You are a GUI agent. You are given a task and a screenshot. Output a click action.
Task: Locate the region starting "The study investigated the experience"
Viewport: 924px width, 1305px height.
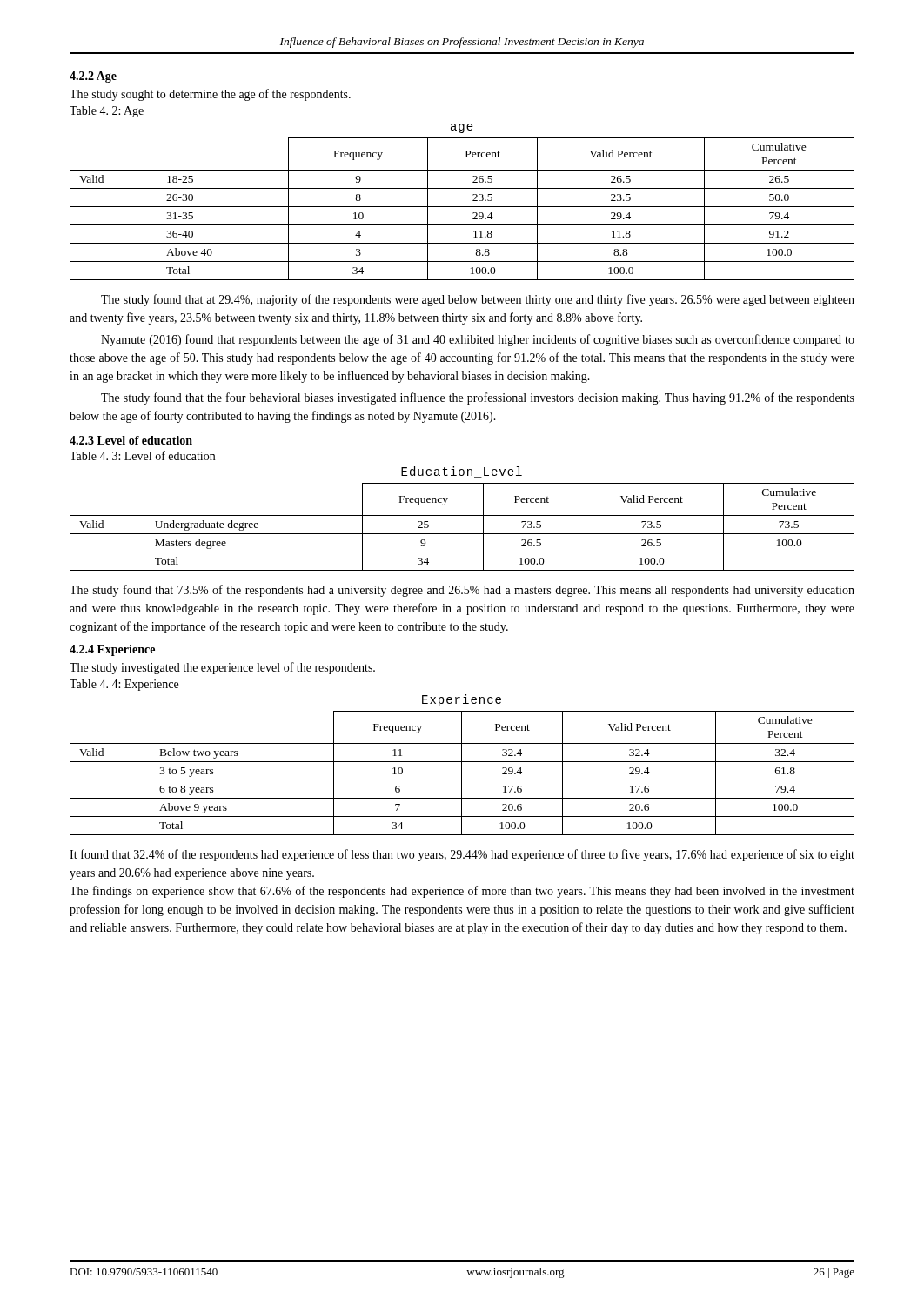point(223,668)
